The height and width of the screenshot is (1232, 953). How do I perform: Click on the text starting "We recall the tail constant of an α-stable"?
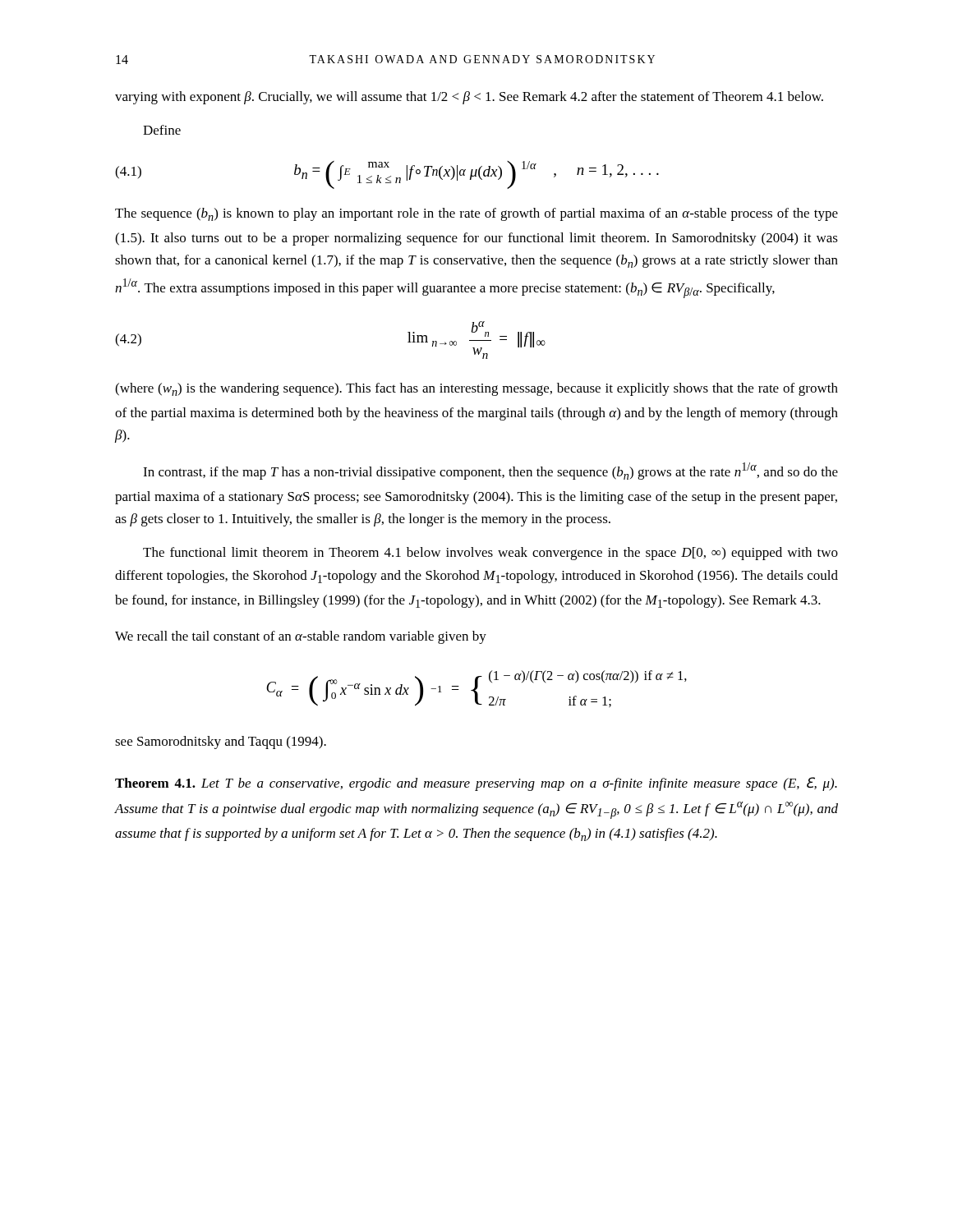coord(476,636)
